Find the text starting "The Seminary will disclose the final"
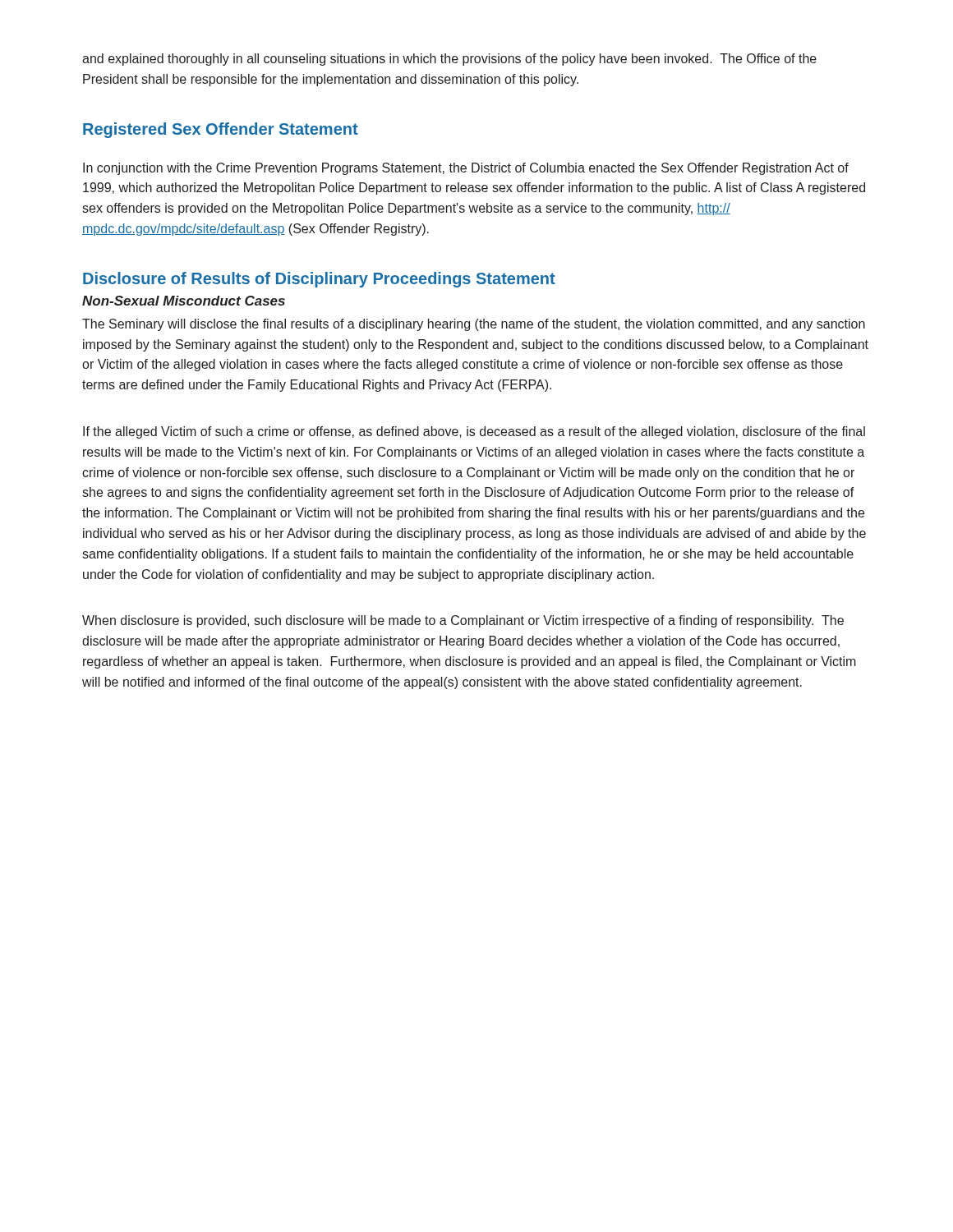The image size is (953, 1232). [475, 354]
